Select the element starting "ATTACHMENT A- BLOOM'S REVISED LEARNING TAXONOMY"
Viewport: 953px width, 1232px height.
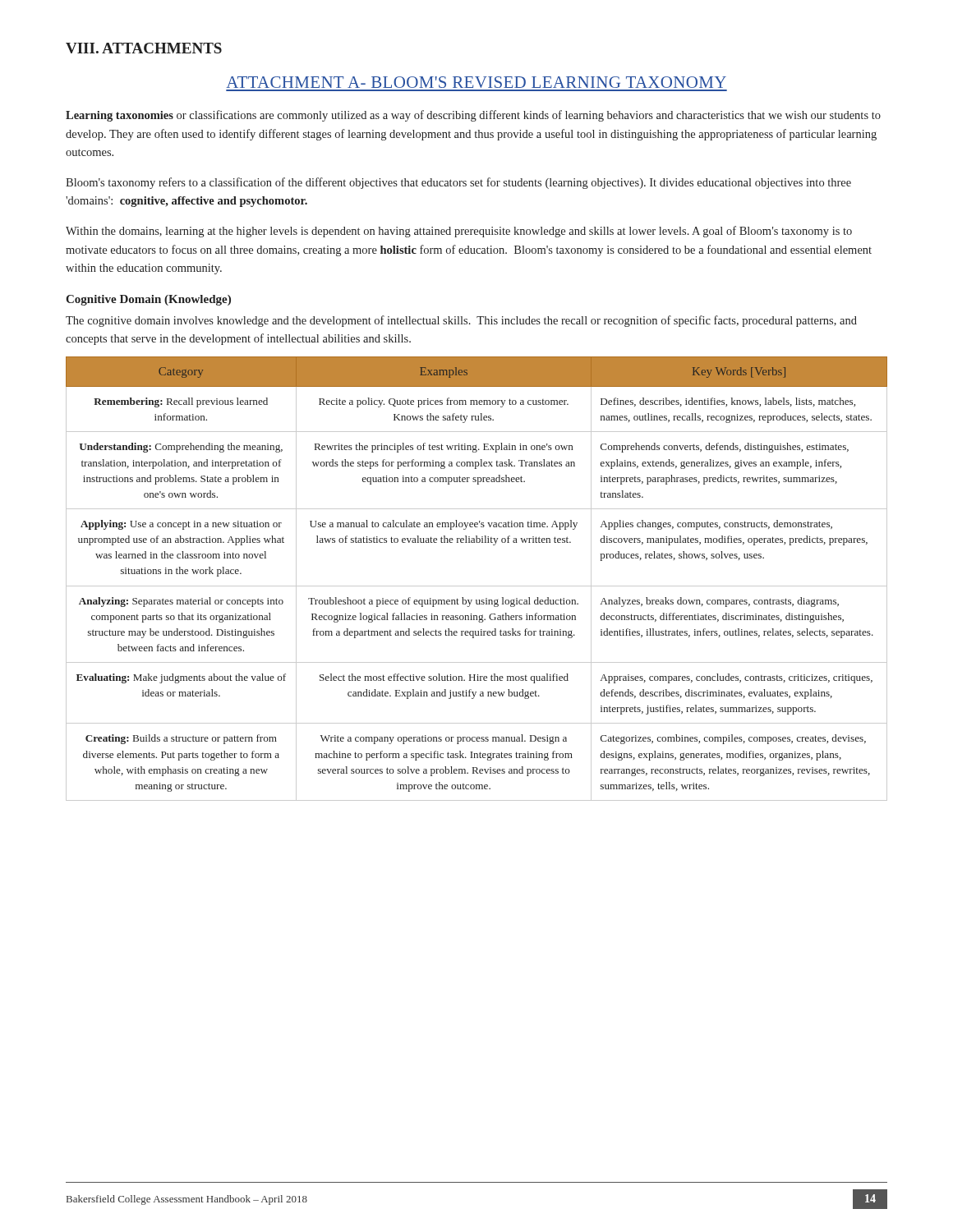[x=476, y=82]
